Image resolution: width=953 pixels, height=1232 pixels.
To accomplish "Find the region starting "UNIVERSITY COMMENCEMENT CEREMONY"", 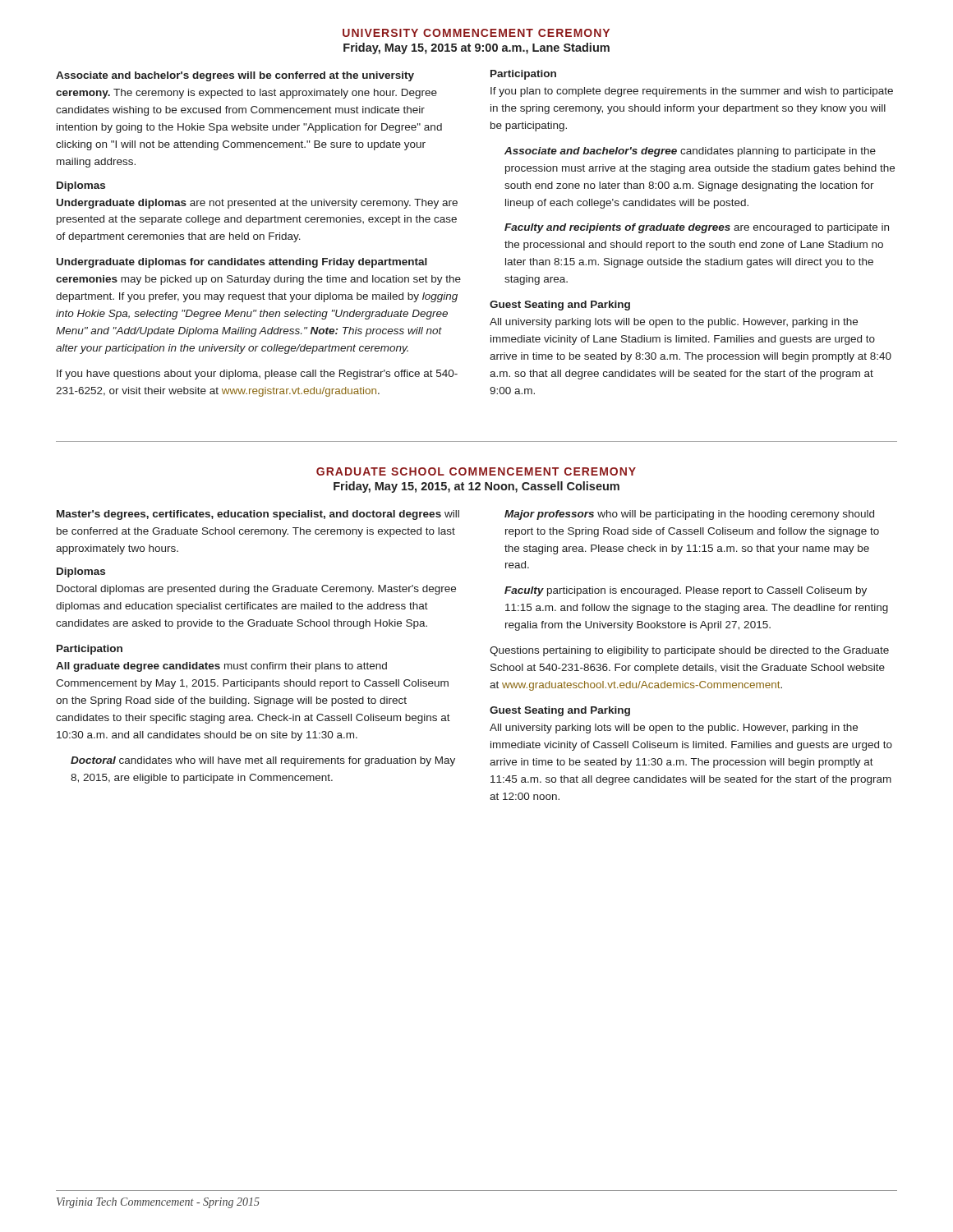I will click(x=476, y=33).
